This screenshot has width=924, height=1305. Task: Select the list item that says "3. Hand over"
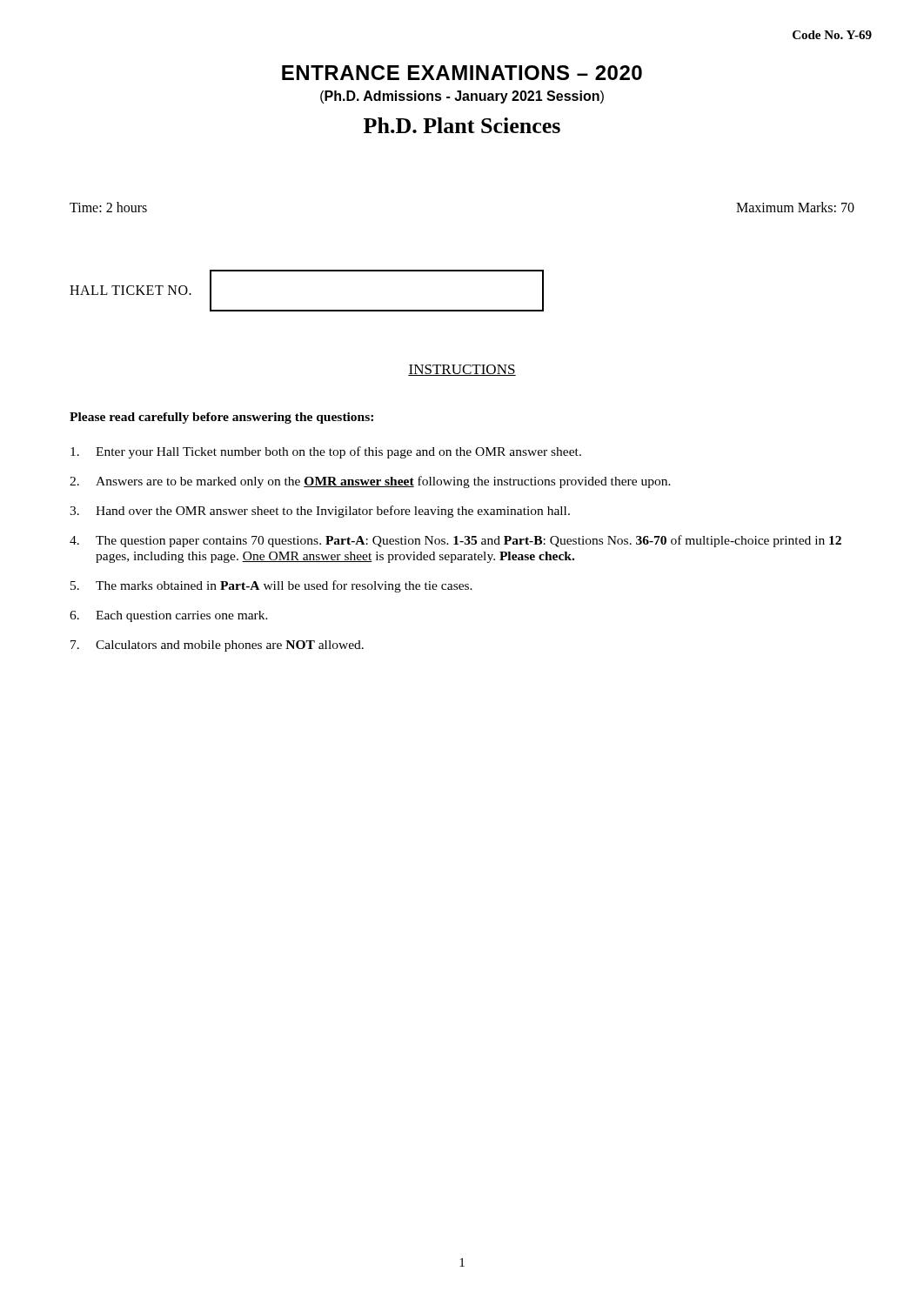[x=462, y=511]
